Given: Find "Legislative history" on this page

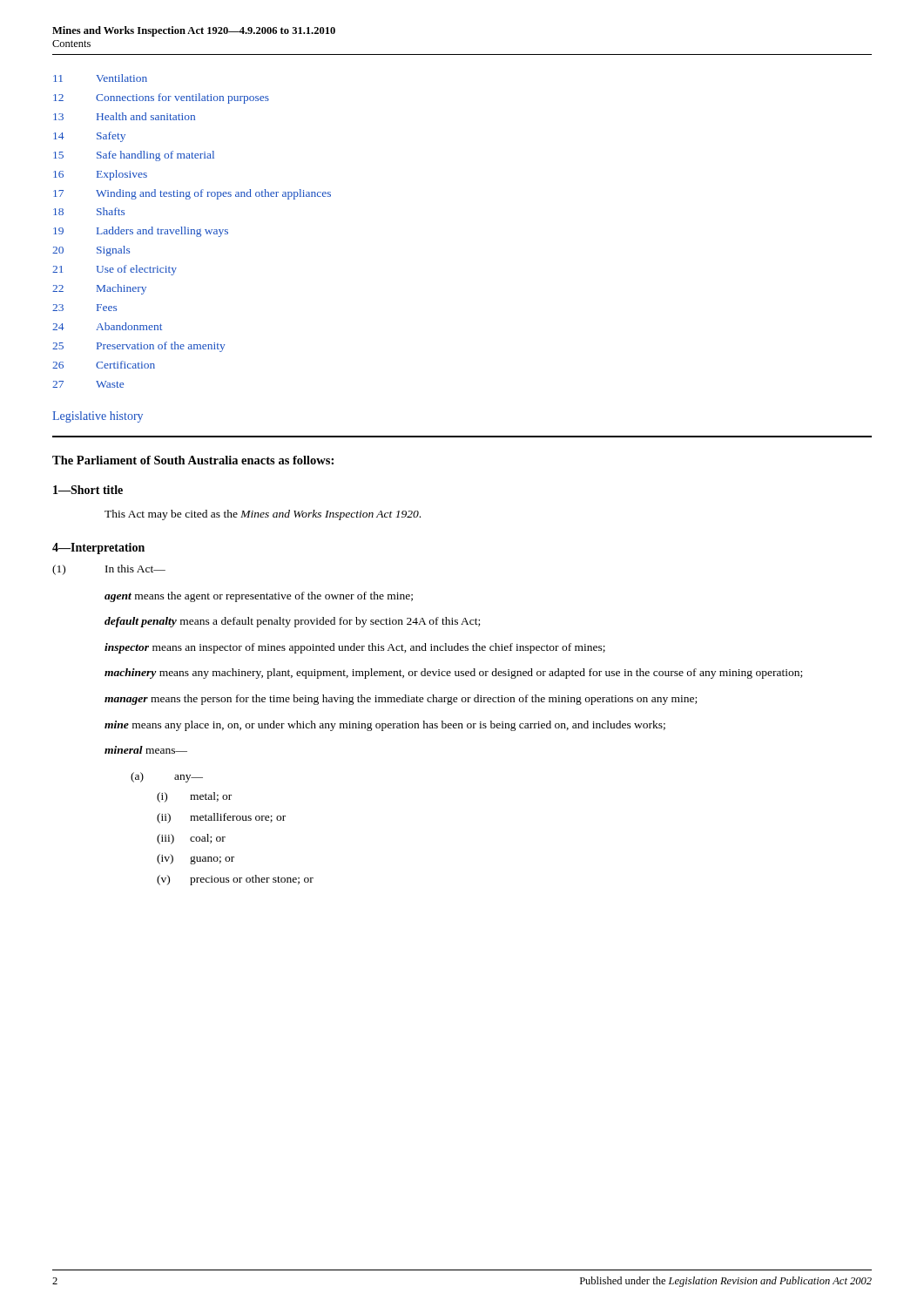Looking at the screenshot, I should click(98, 416).
